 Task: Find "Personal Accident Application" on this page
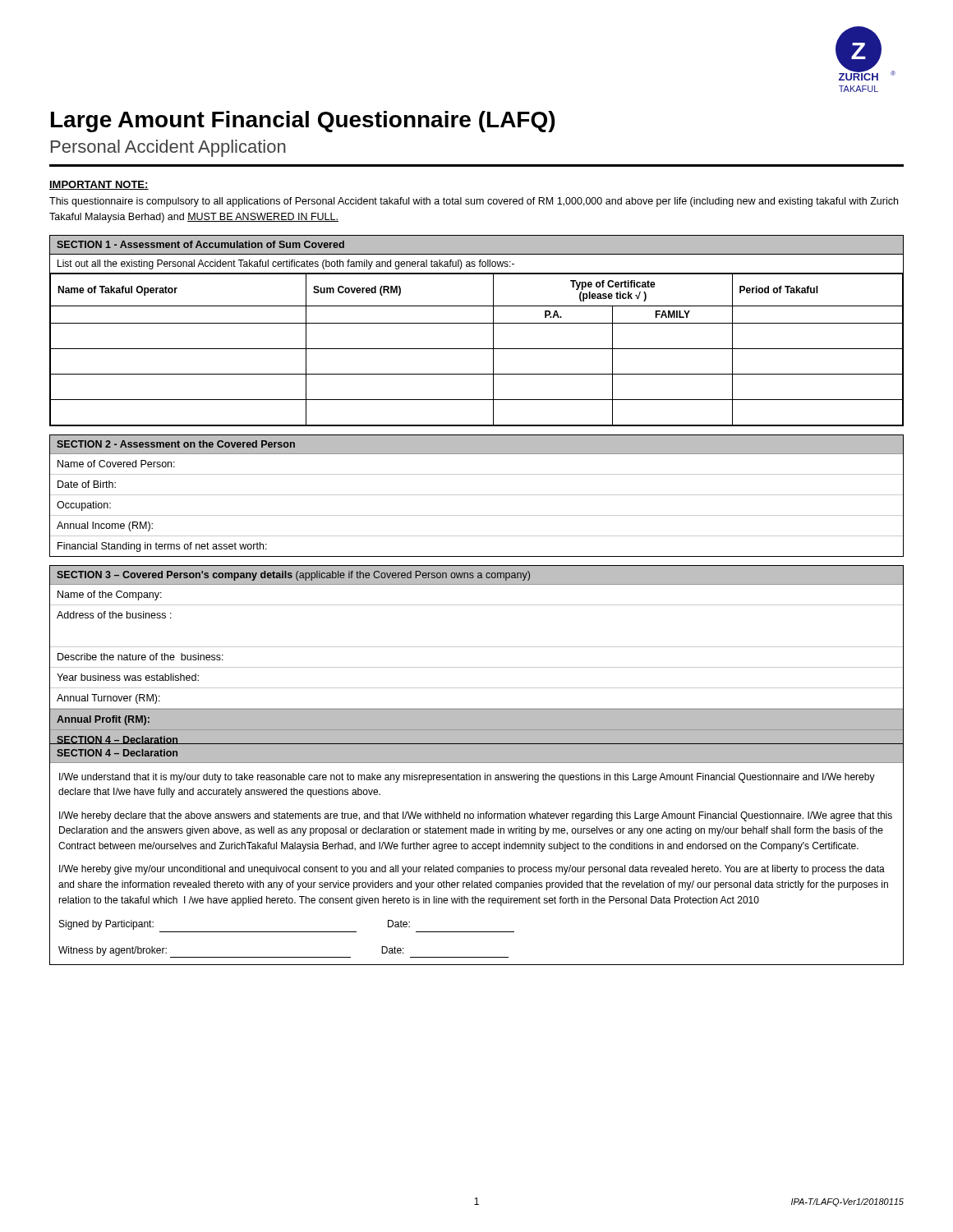[x=168, y=147]
